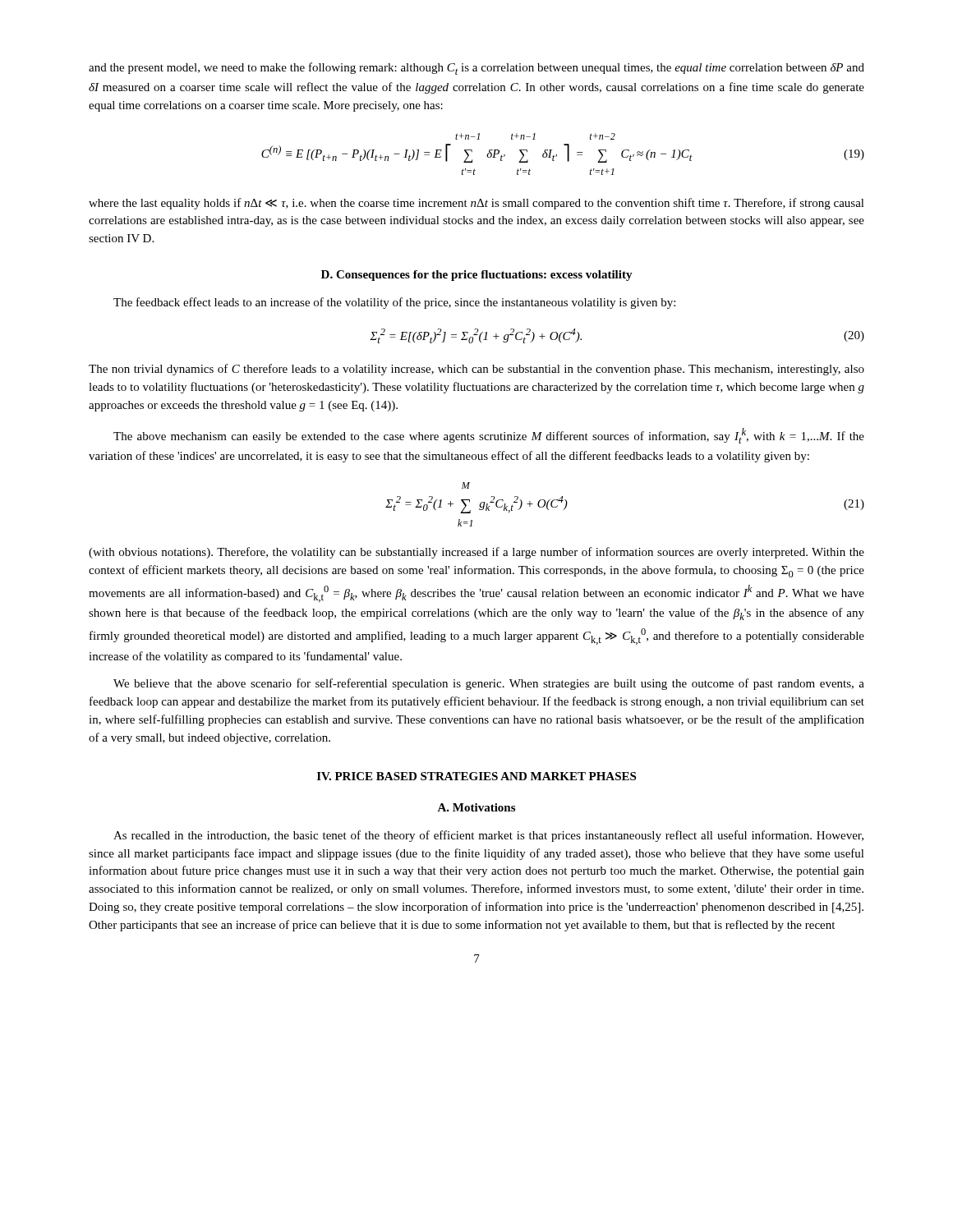Find the element starting "The non trivial dynamics of C therefore"
Screen dimensions: 1232x953
pos(476,387)
